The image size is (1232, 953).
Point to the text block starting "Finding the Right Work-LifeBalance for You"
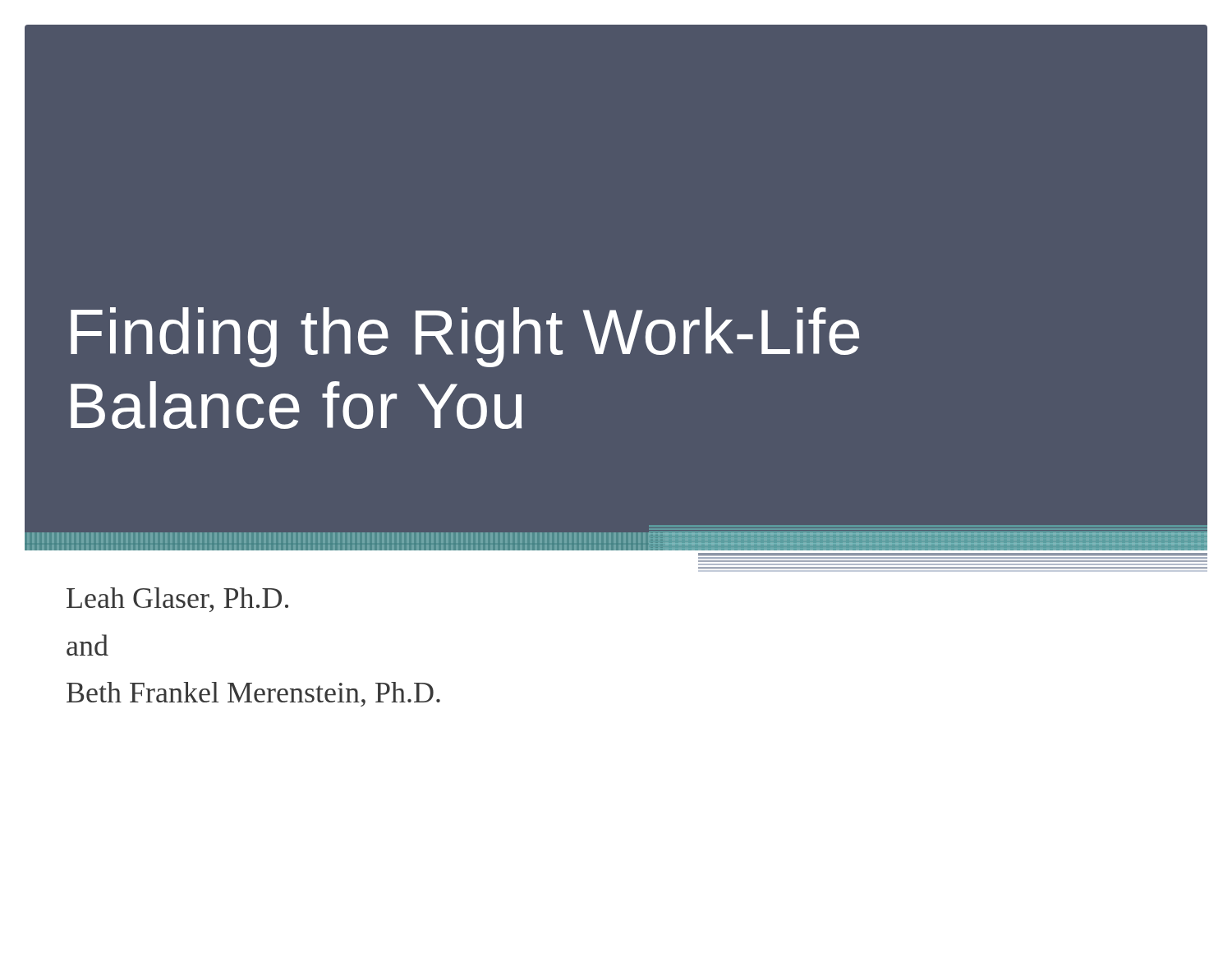(x=517, y=369)
